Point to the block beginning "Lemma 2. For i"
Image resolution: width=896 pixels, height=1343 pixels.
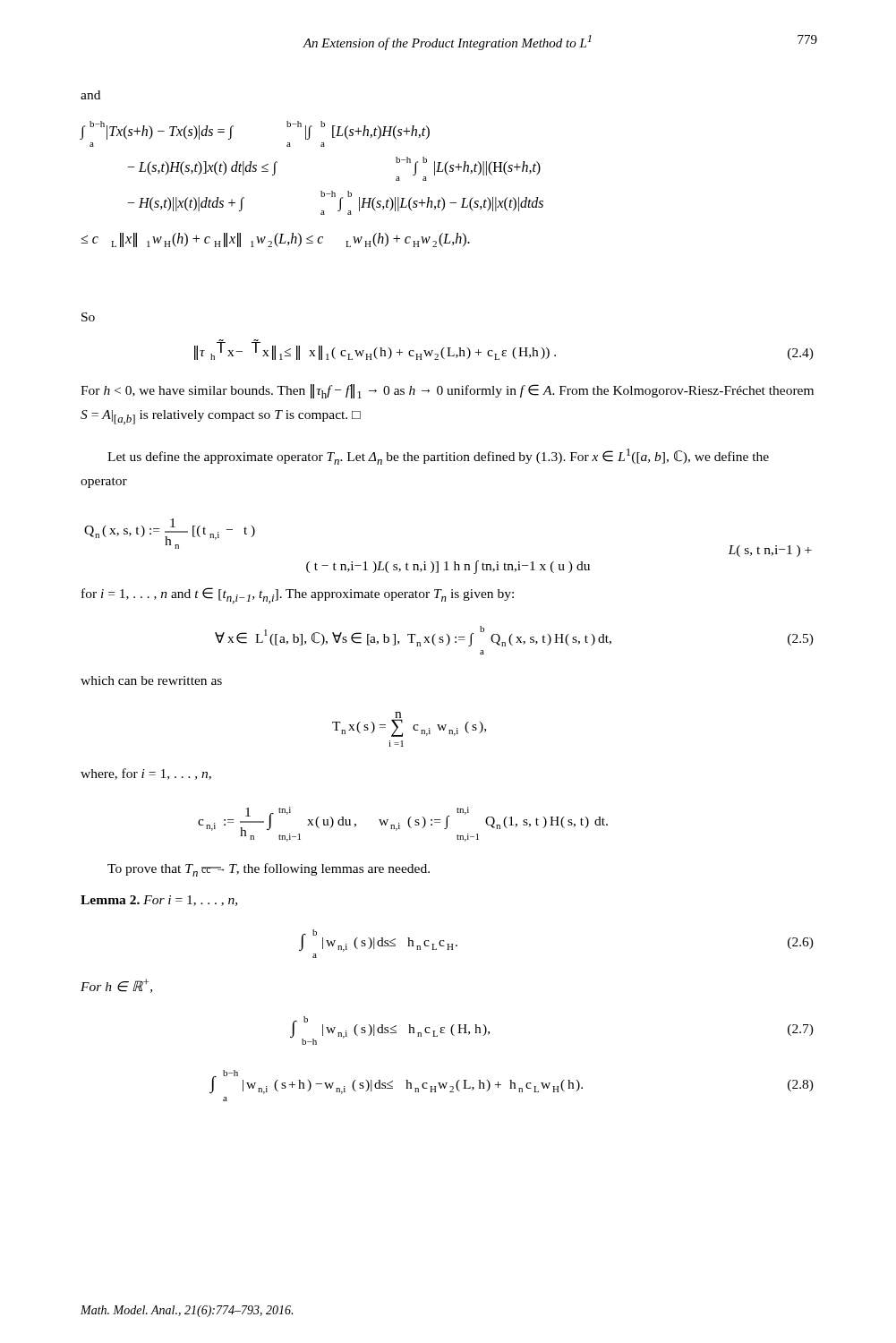coord(159,899)
